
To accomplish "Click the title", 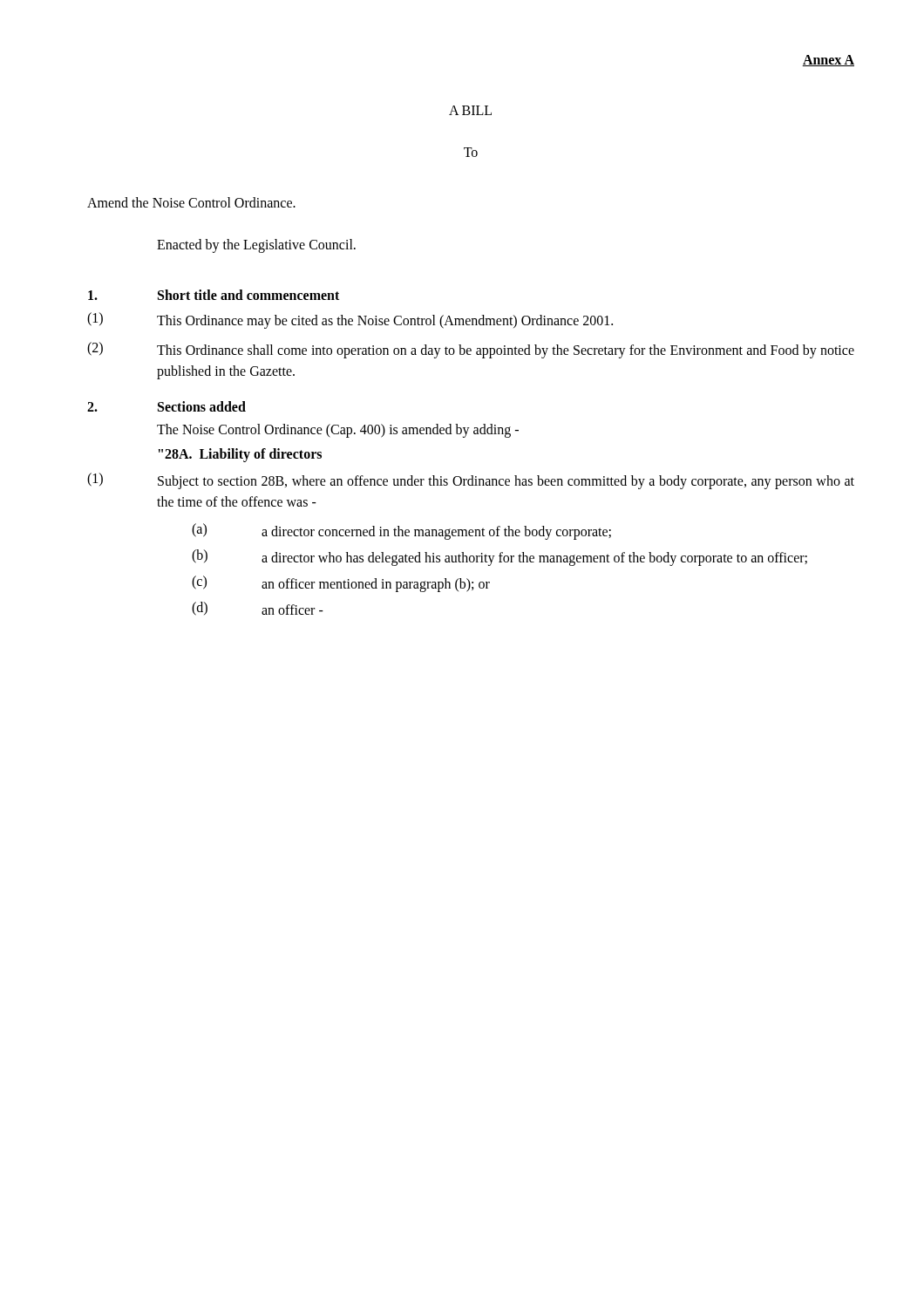I will (x=471, y=110).
